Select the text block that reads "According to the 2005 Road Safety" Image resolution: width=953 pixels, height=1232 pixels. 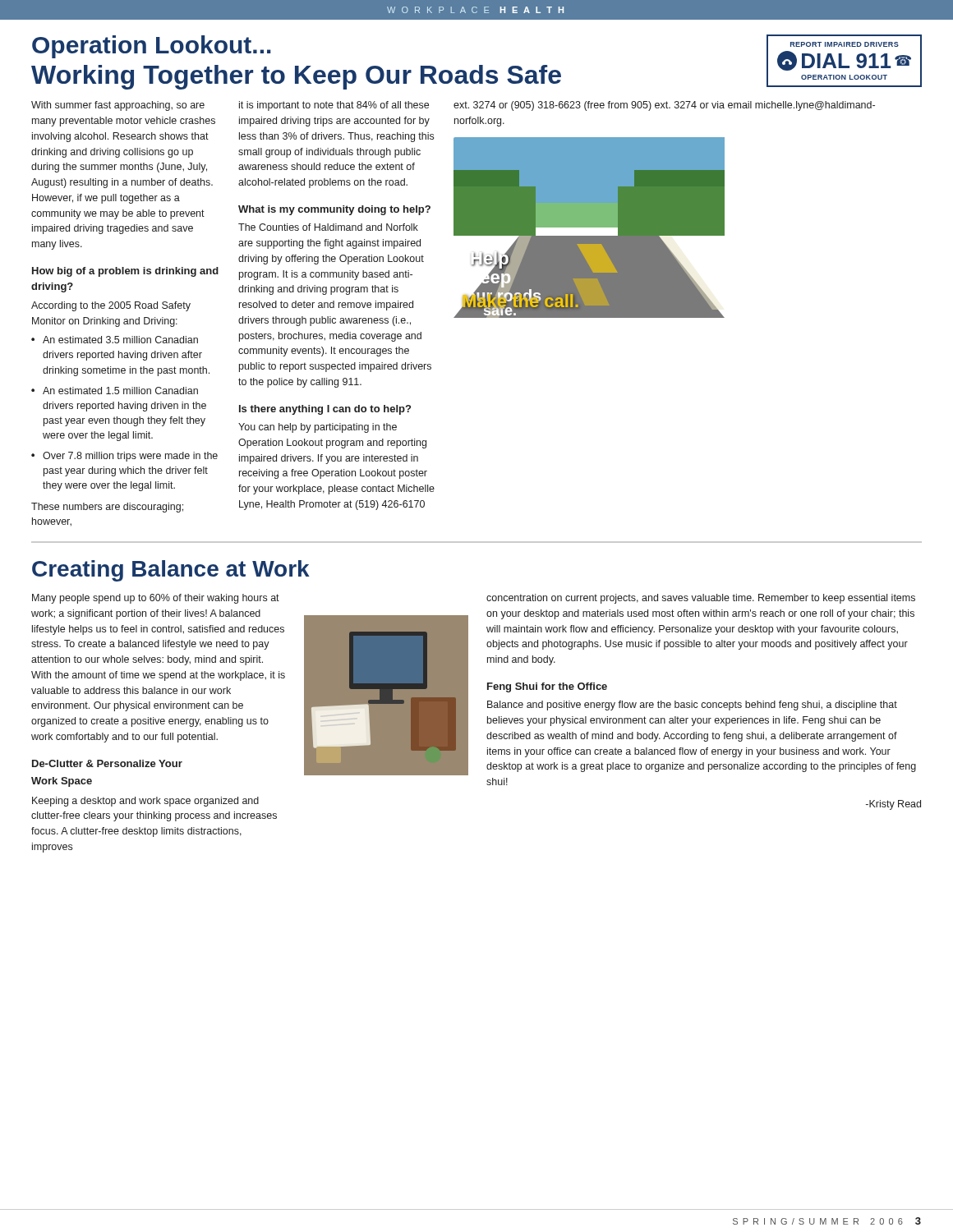(111, 313)
